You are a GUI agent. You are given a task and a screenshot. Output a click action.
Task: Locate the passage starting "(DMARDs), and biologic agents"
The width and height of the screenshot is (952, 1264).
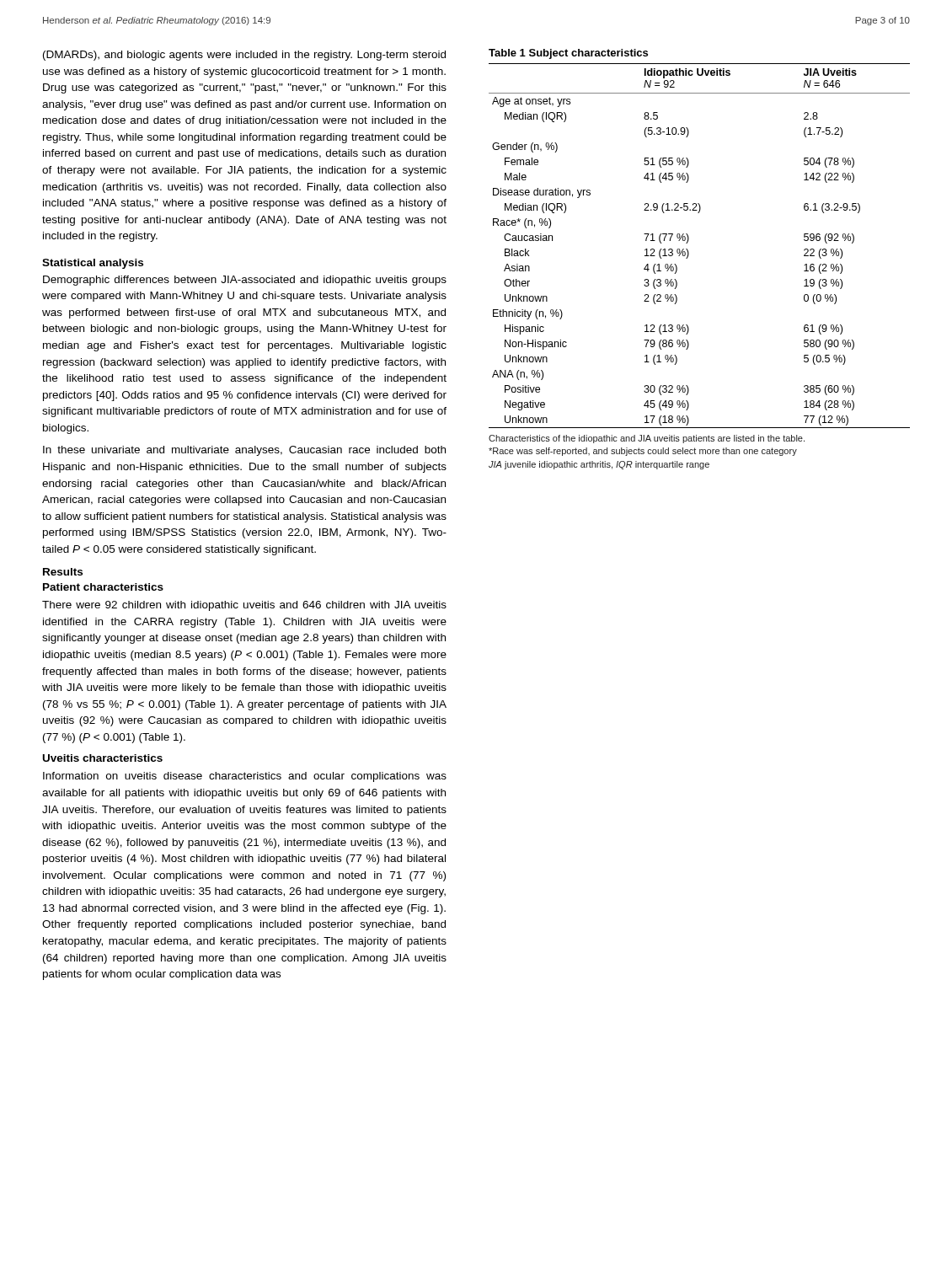244,145
